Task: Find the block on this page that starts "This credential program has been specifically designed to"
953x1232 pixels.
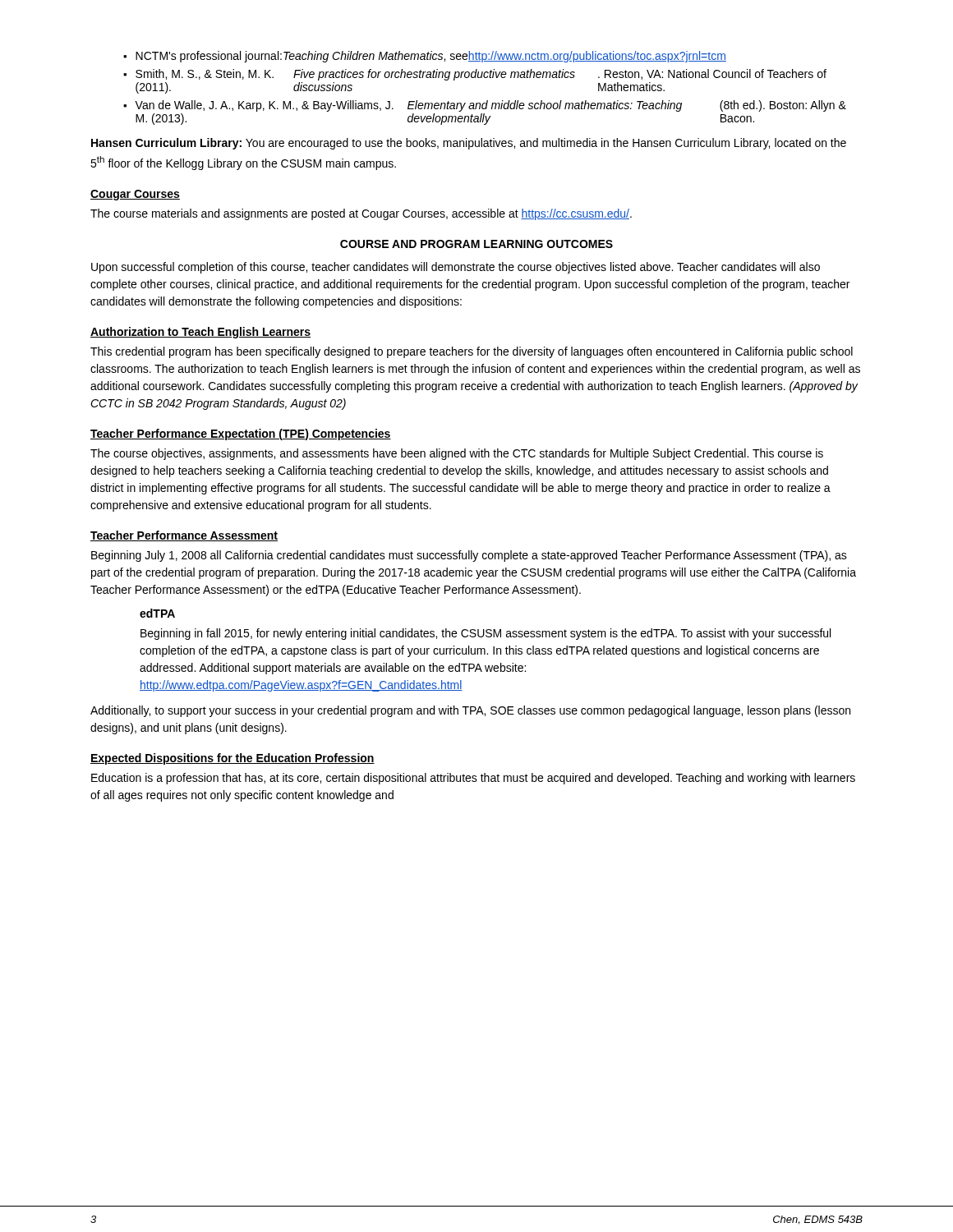Action: (x=475, y=377)
